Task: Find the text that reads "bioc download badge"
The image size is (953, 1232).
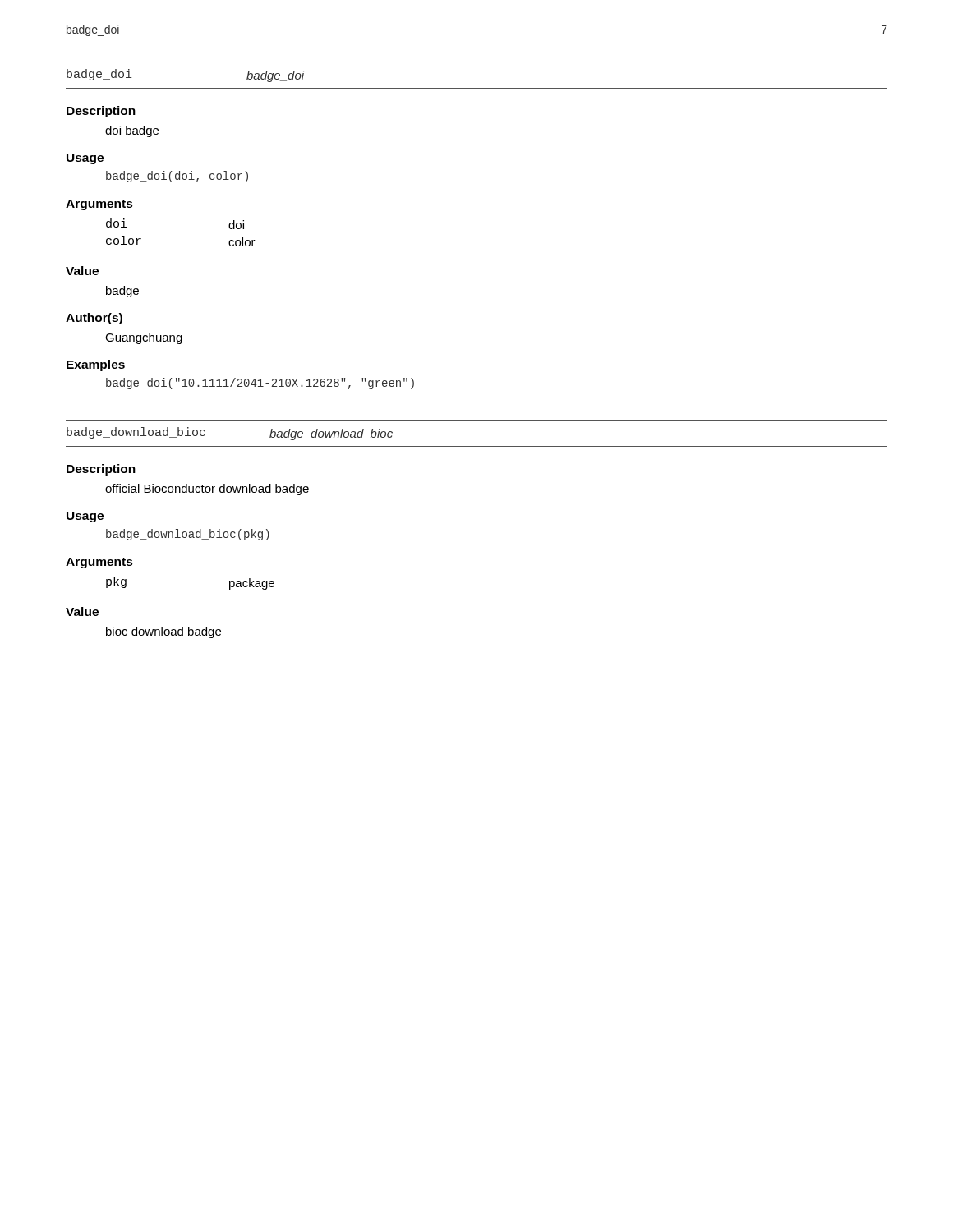Action: click(163, 631)
